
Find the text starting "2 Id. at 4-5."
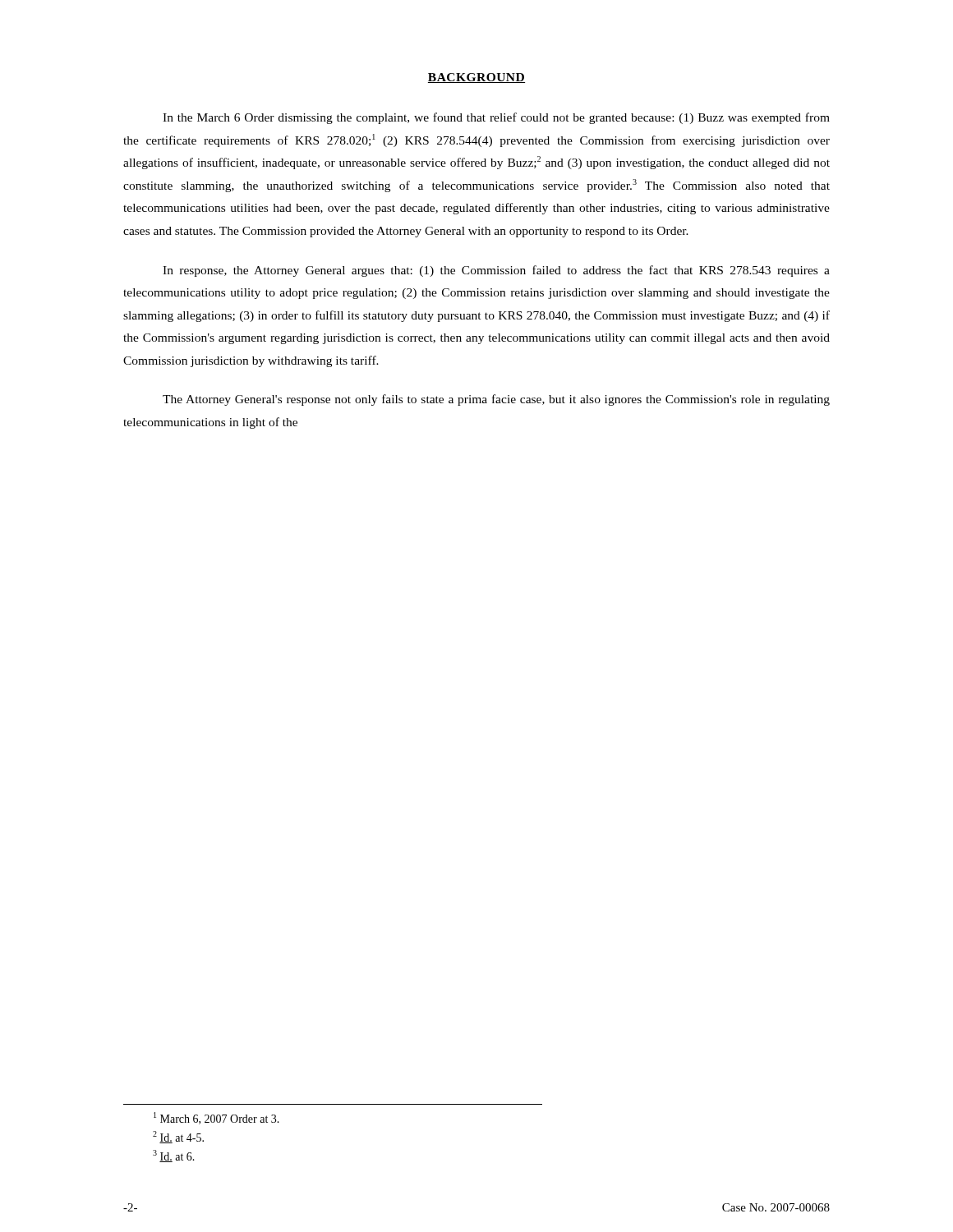[179, 1137]
